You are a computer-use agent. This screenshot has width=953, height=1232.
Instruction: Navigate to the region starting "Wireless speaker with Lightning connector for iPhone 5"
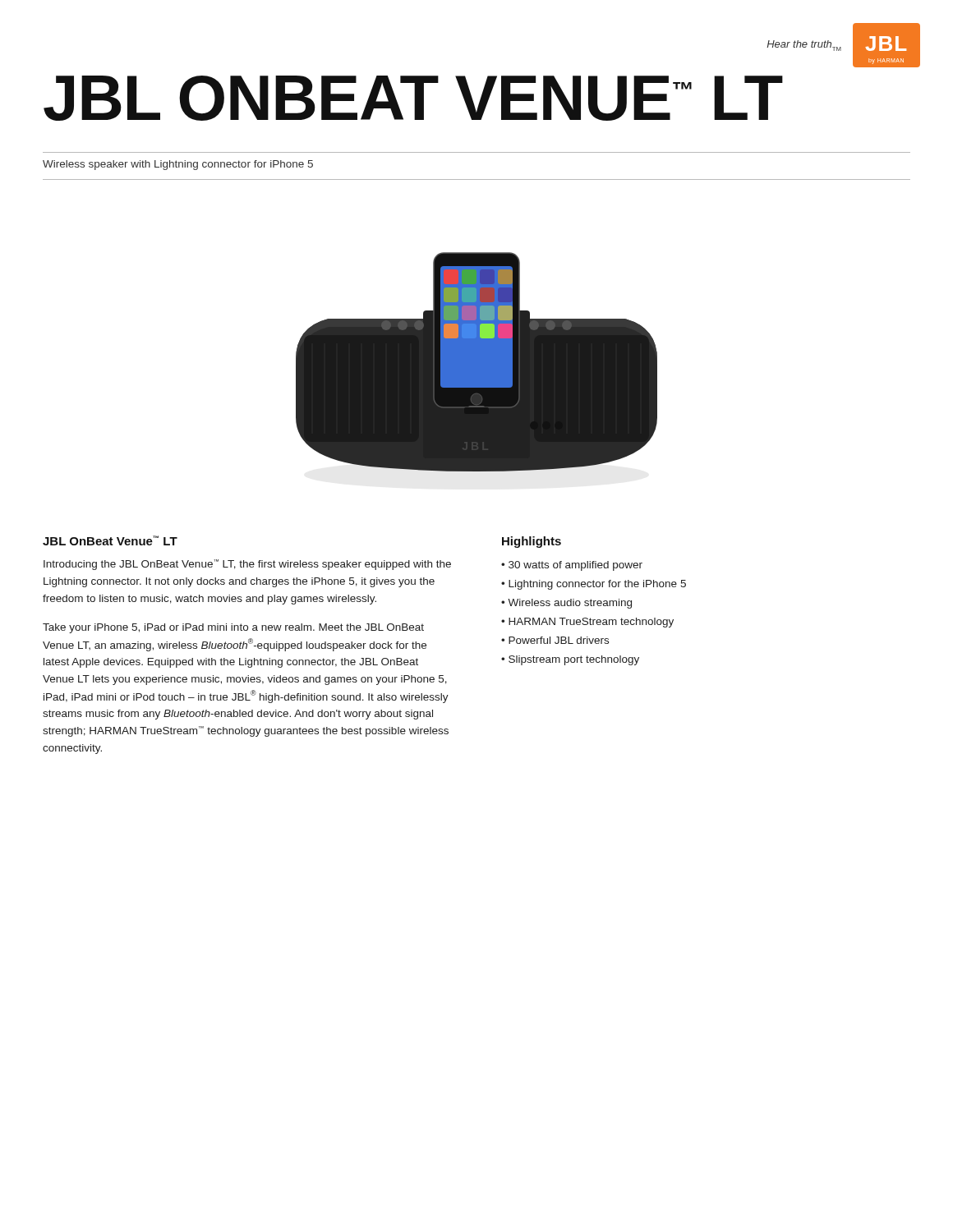pos(178,164)
